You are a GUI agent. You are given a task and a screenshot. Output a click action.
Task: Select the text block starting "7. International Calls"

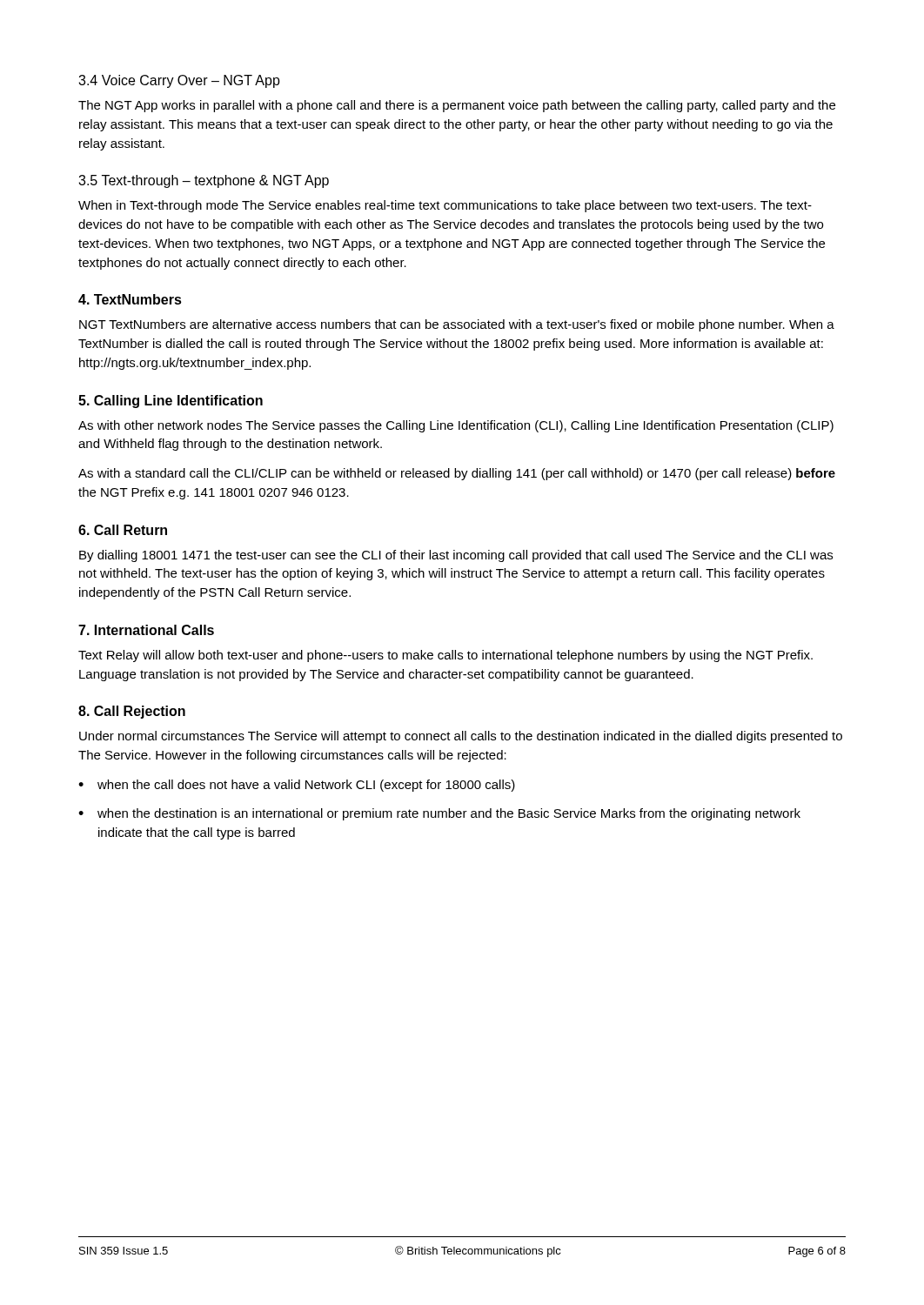146,630
